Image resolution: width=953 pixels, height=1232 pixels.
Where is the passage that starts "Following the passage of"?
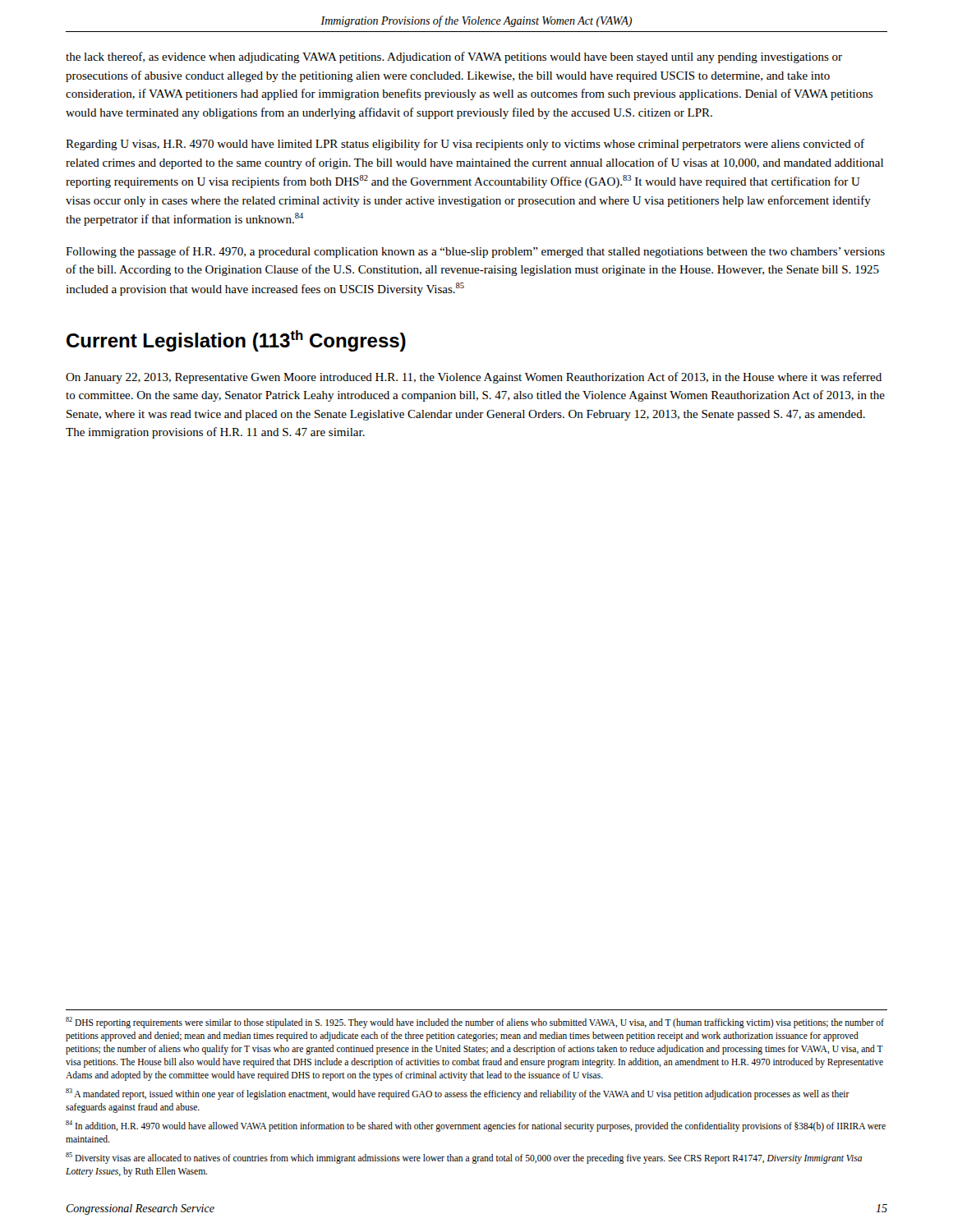(x=475, y=270)
